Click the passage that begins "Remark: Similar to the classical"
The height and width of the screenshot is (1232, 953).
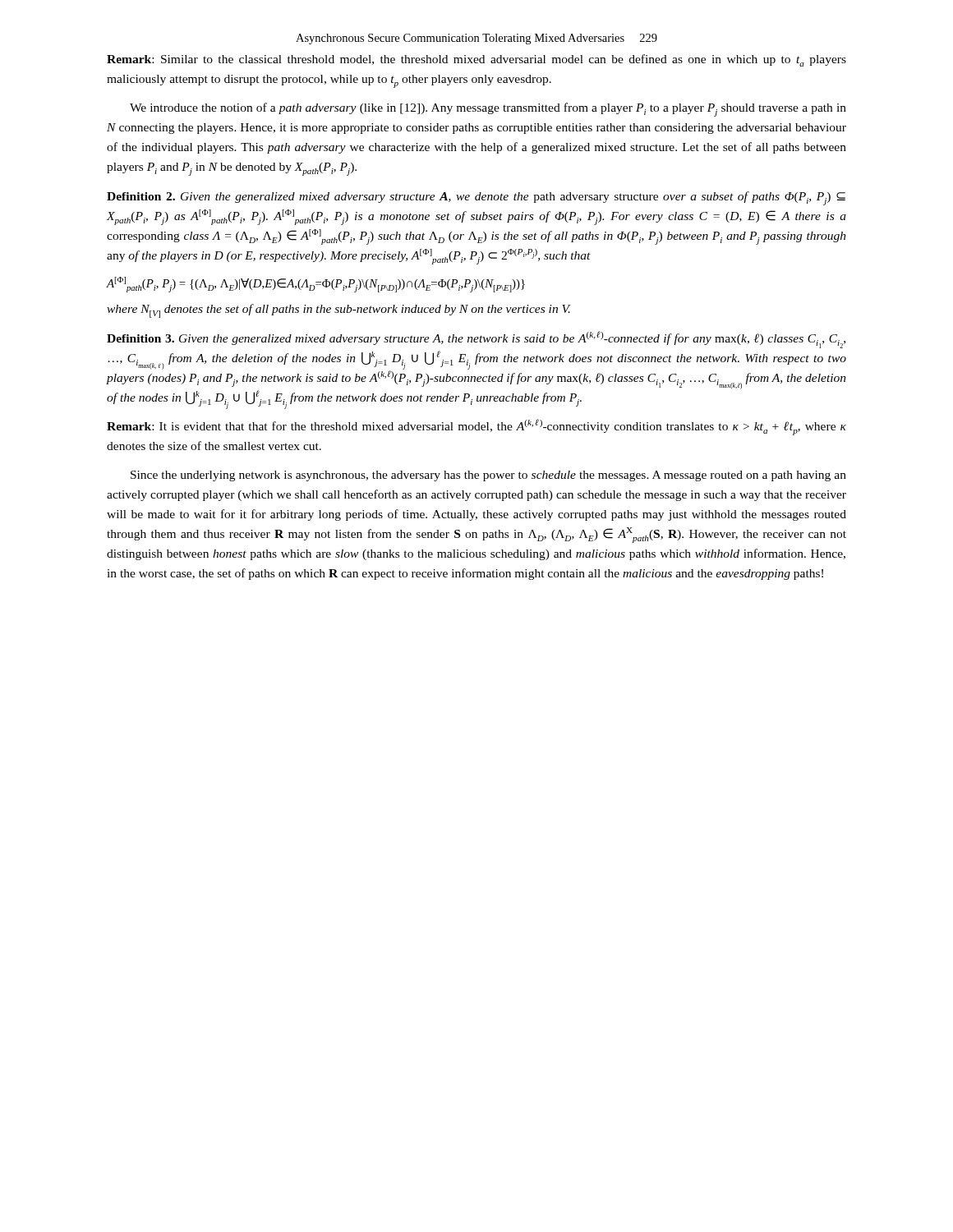click(x=476, y=70)
